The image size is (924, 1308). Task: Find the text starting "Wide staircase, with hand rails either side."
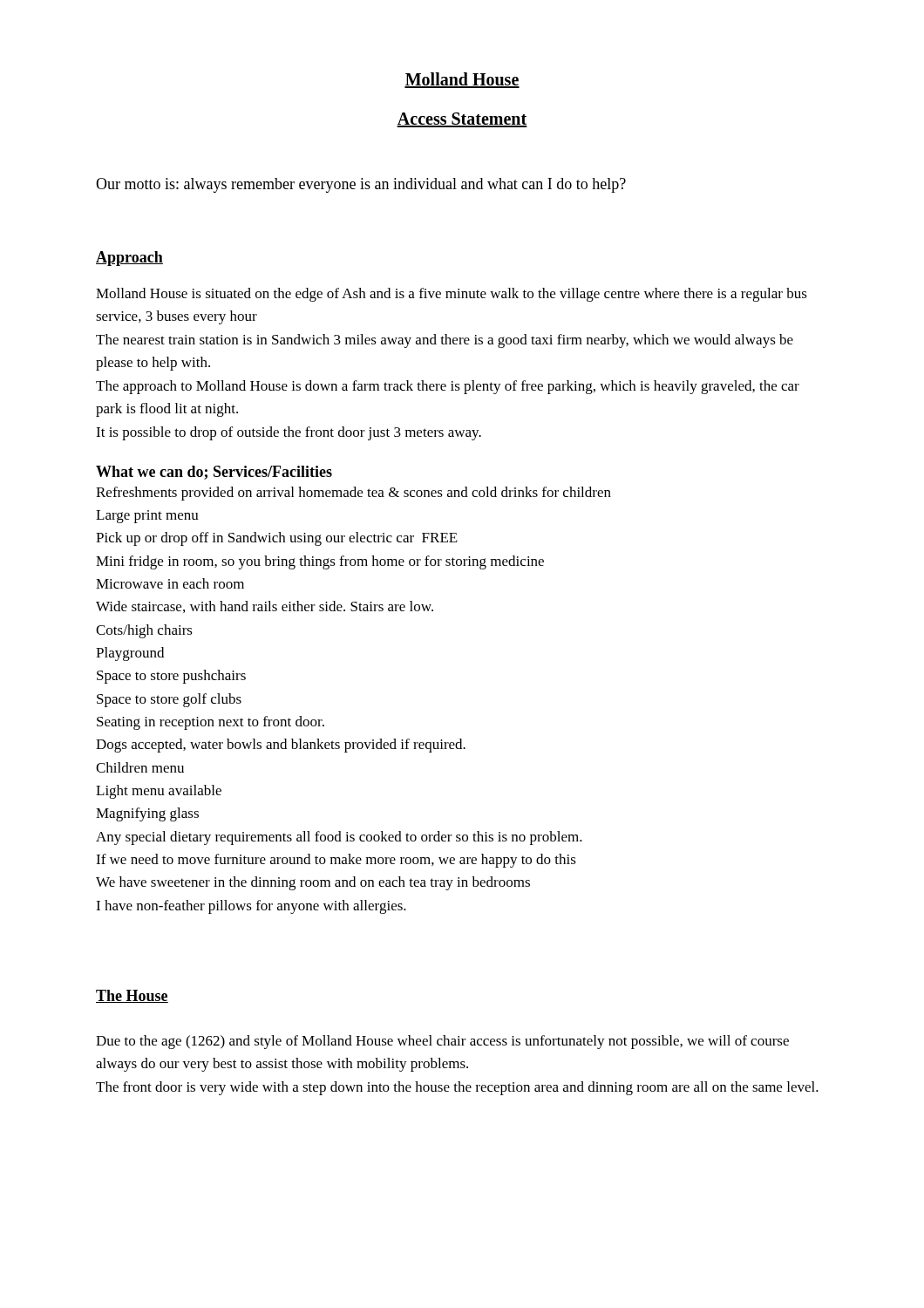click(x=265, y=607)
